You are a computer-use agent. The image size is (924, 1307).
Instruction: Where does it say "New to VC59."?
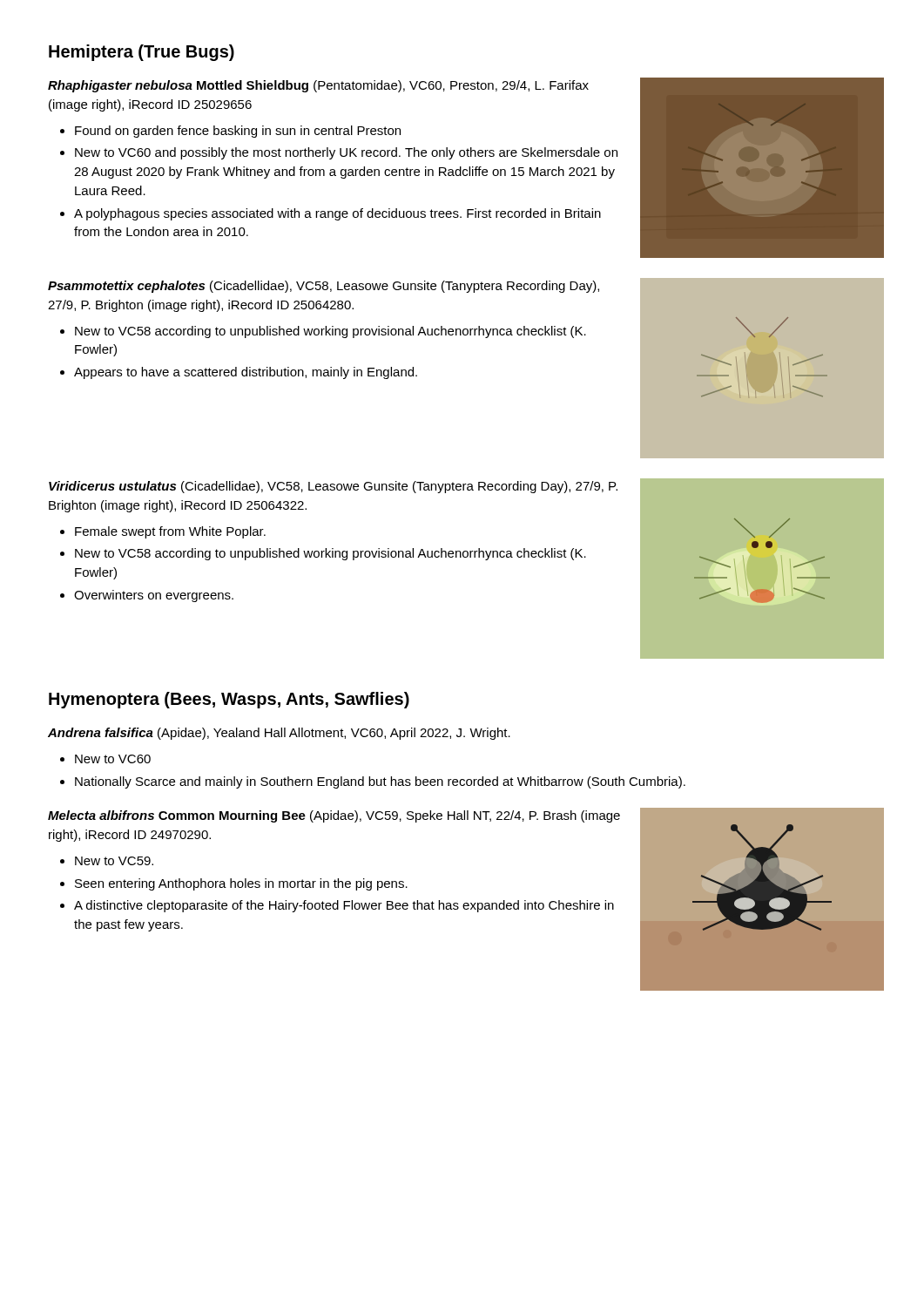pos(114,860)
